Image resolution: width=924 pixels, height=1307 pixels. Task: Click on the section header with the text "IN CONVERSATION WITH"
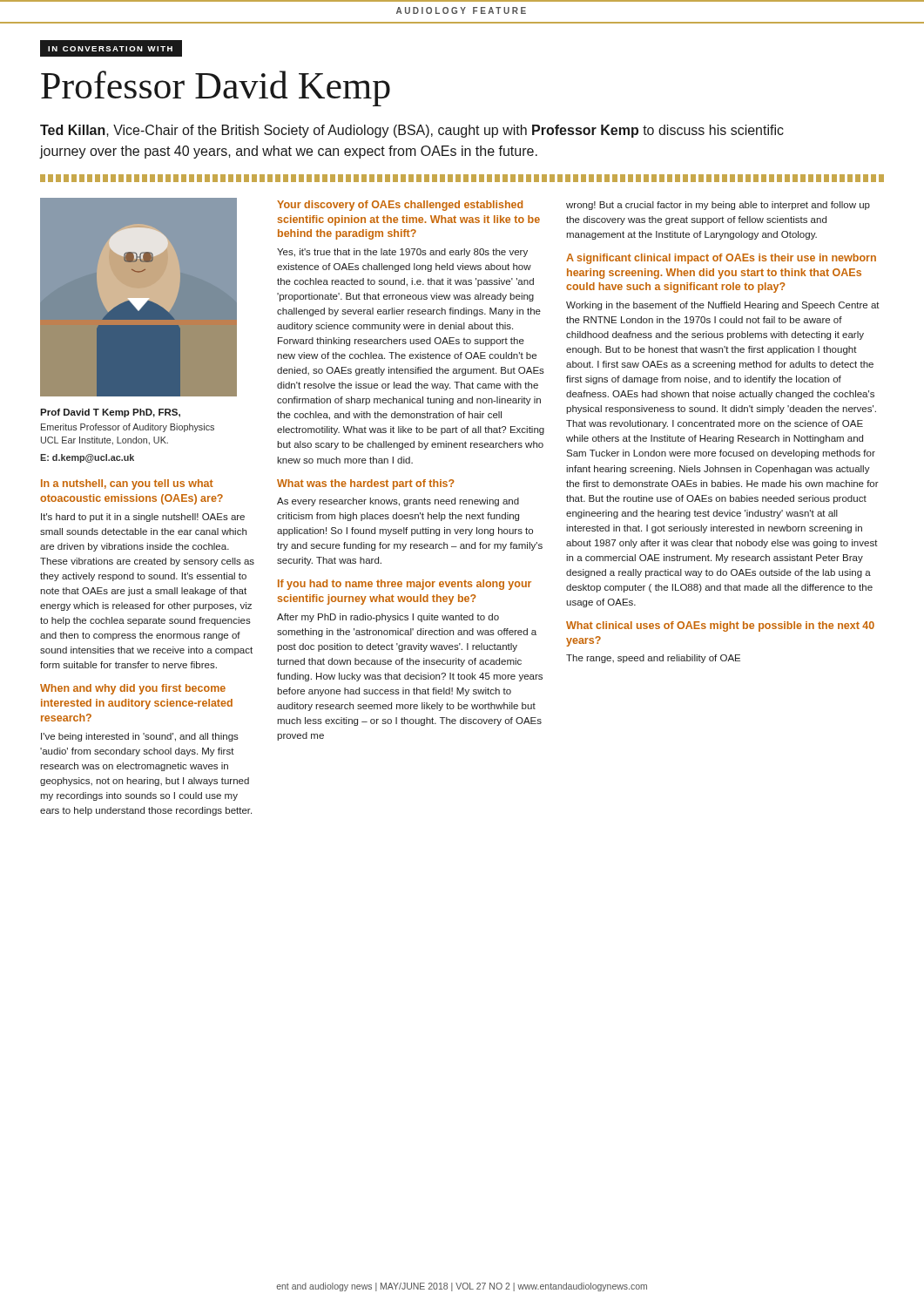pyautogui.click(x=111, y=48)
